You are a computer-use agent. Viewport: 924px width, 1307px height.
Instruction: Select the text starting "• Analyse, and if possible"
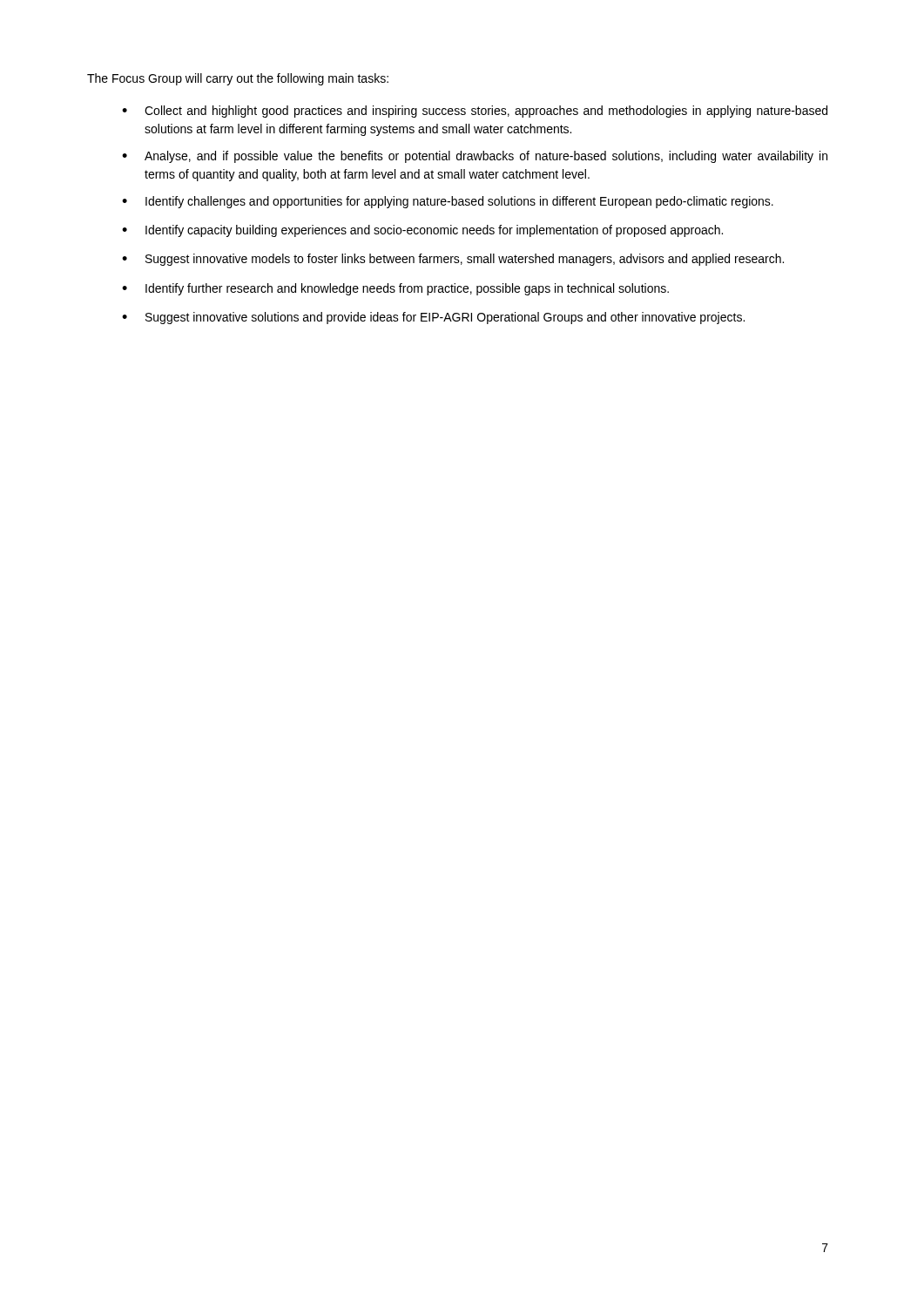click(x=475, y=166)
